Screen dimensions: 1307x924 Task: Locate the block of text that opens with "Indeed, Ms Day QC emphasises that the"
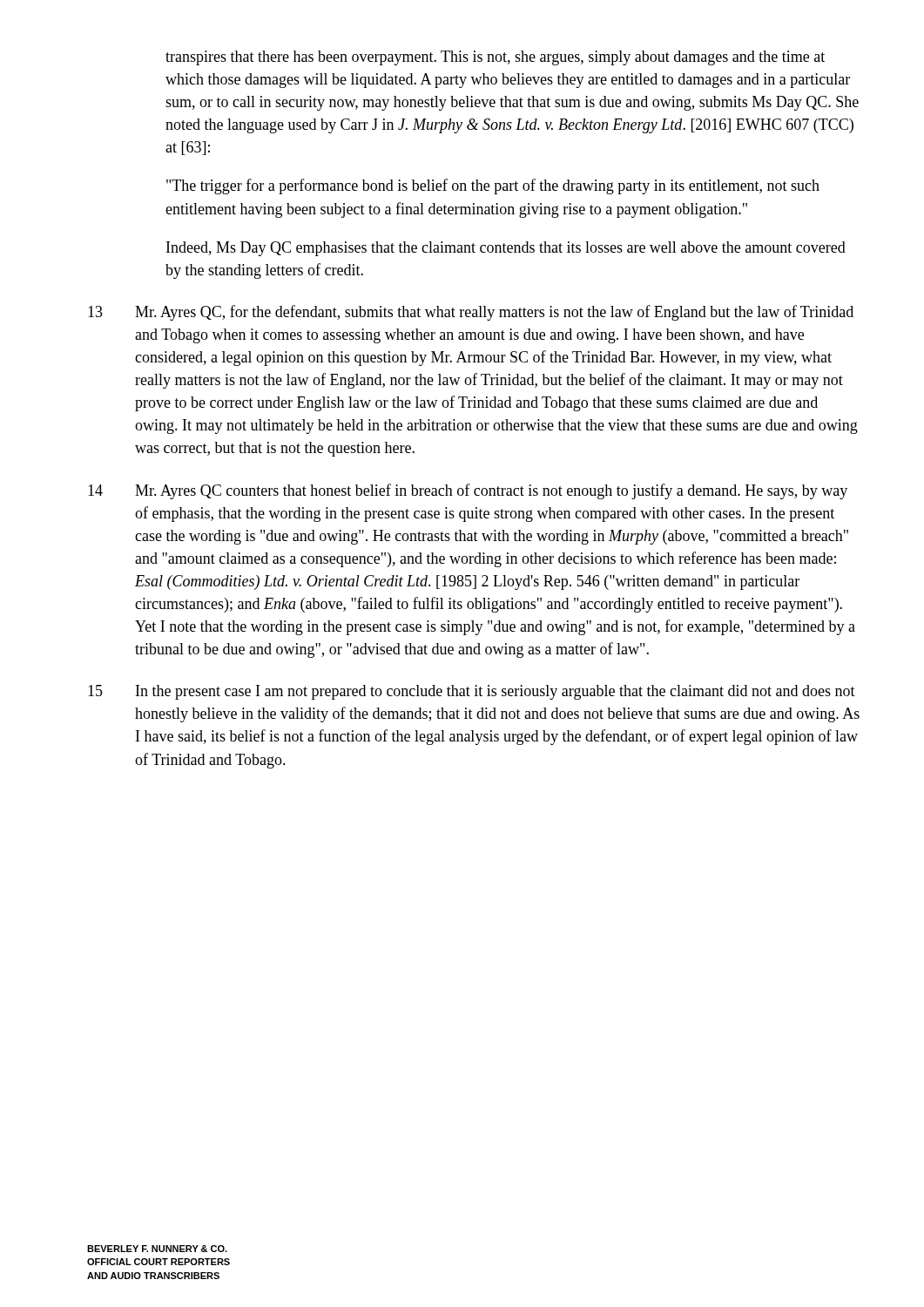click(505, 259)
